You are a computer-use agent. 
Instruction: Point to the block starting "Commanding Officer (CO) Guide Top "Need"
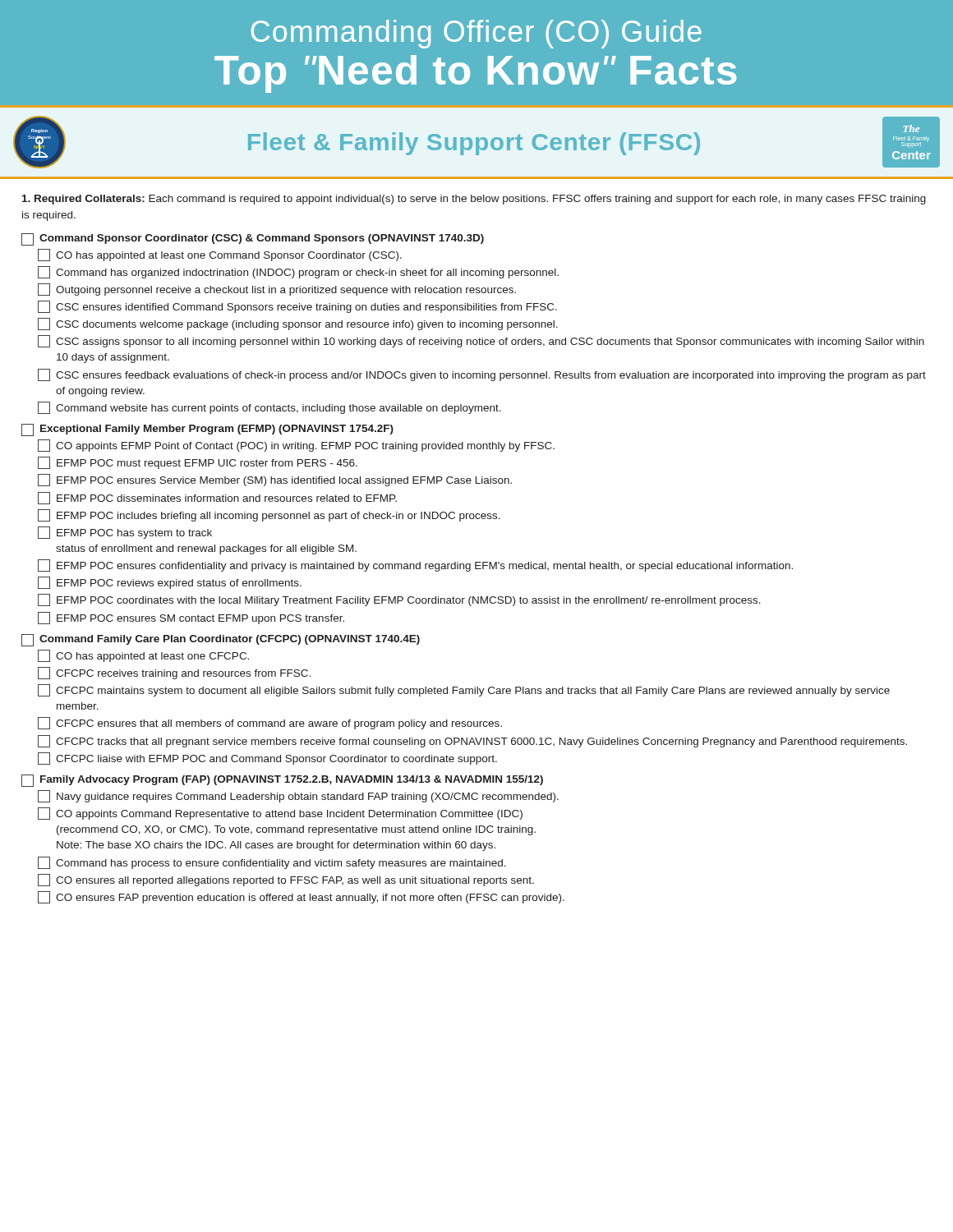(476, 54)
